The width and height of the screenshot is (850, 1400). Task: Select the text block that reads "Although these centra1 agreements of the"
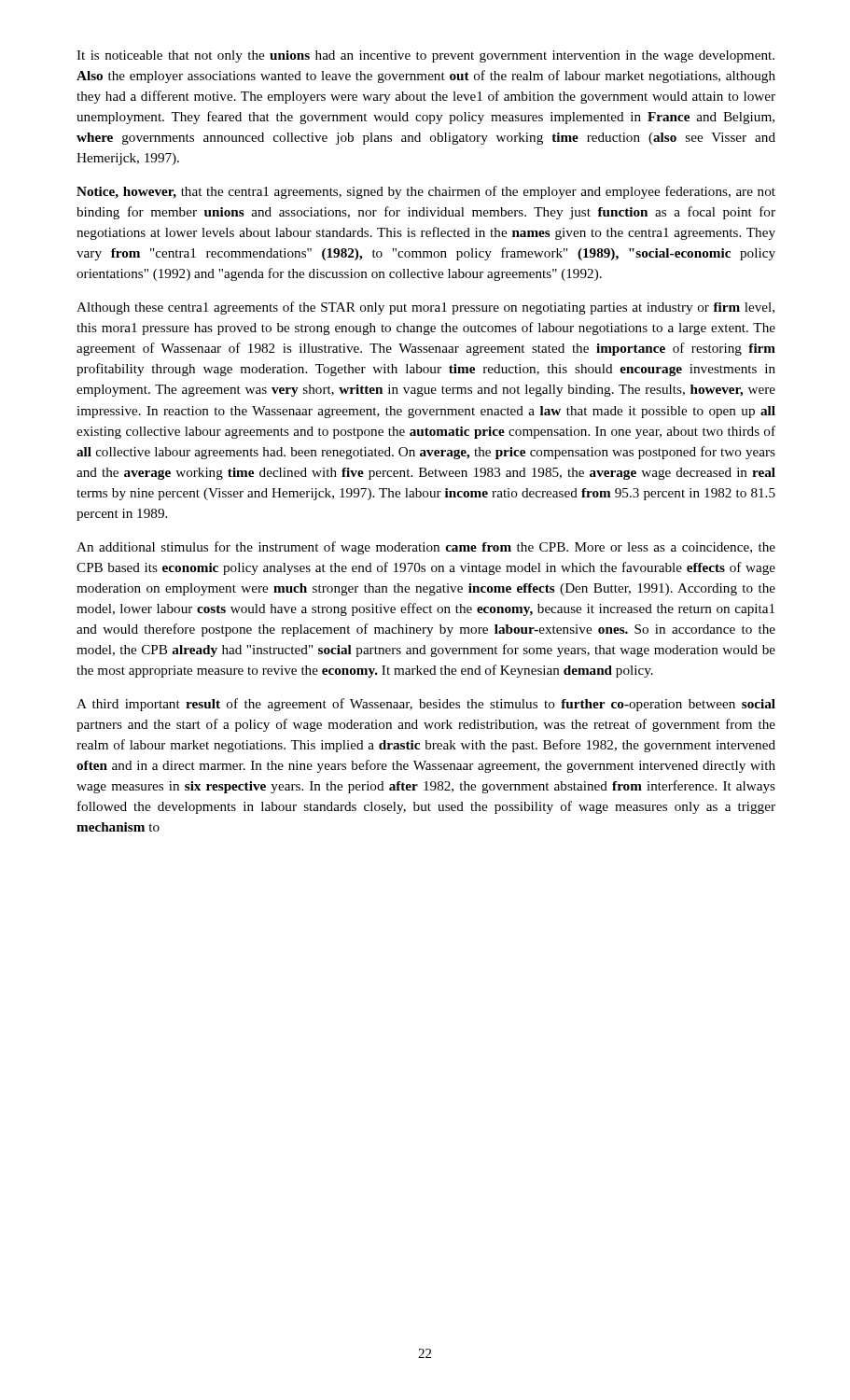(426, 410)
